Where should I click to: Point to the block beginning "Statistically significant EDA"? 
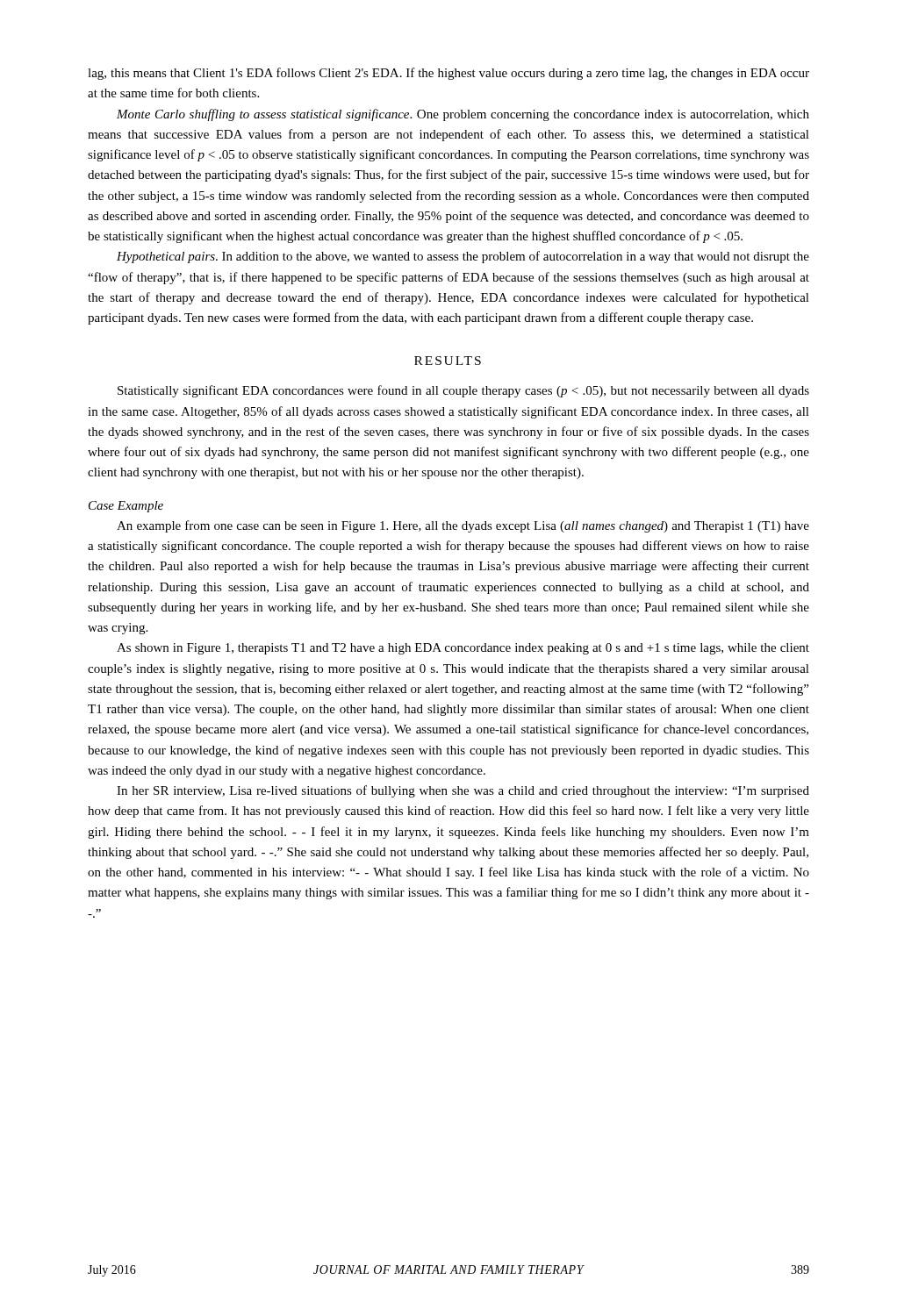[x=448, y=432]
